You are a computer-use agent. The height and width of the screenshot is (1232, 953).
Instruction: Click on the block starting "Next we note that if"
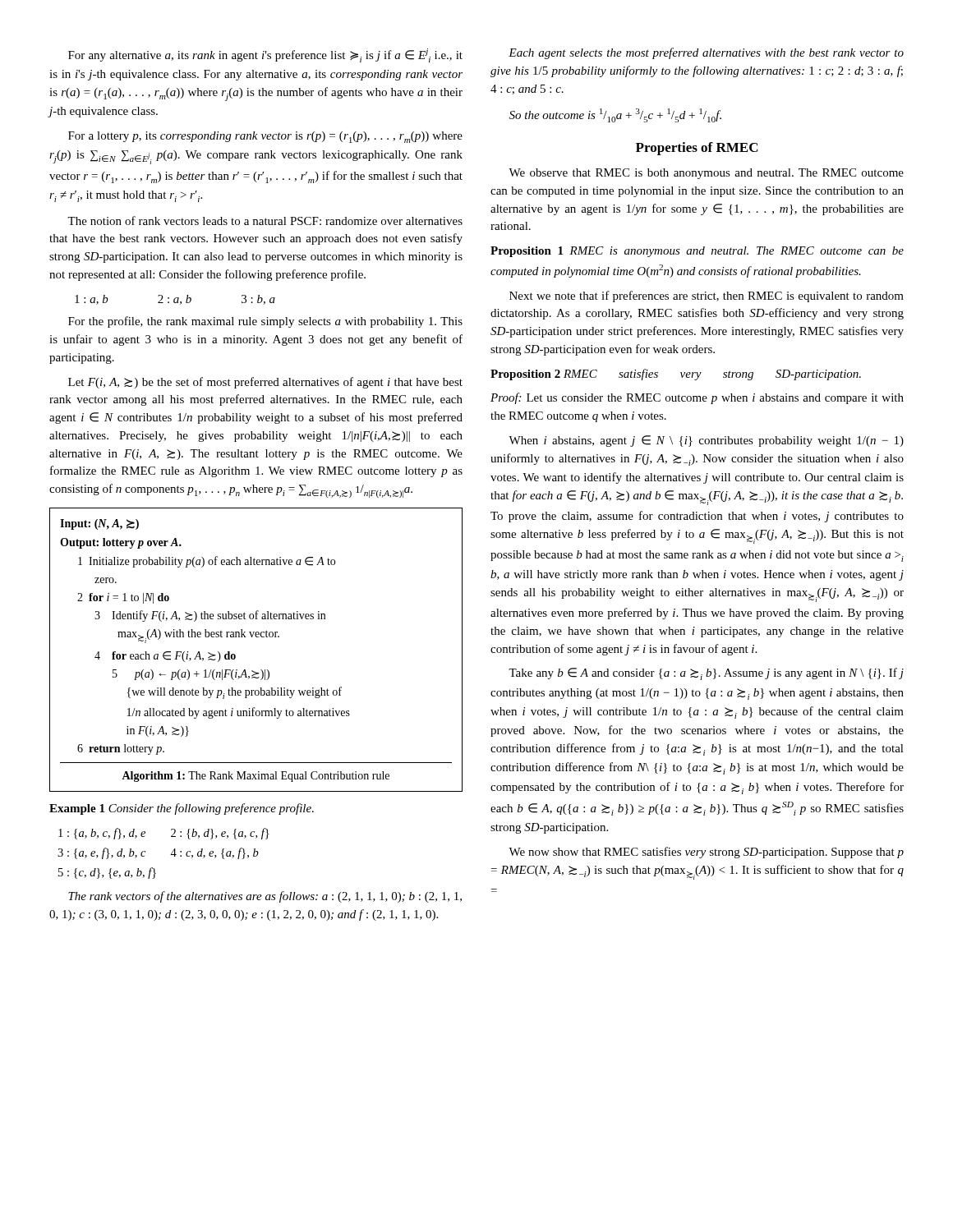(x=697, y=323)
